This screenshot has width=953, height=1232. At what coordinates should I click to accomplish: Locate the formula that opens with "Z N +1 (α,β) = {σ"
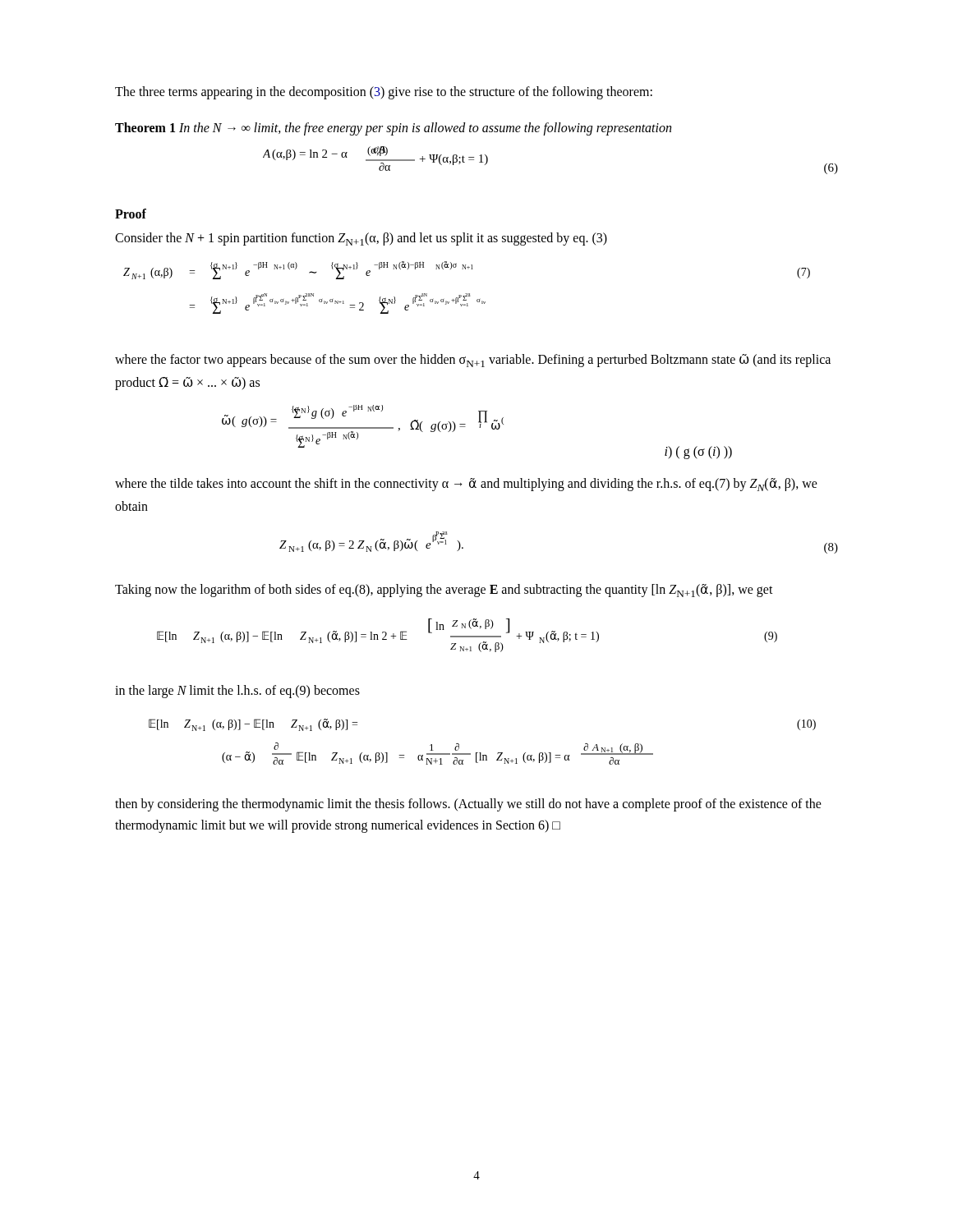(x=476, y=298)
